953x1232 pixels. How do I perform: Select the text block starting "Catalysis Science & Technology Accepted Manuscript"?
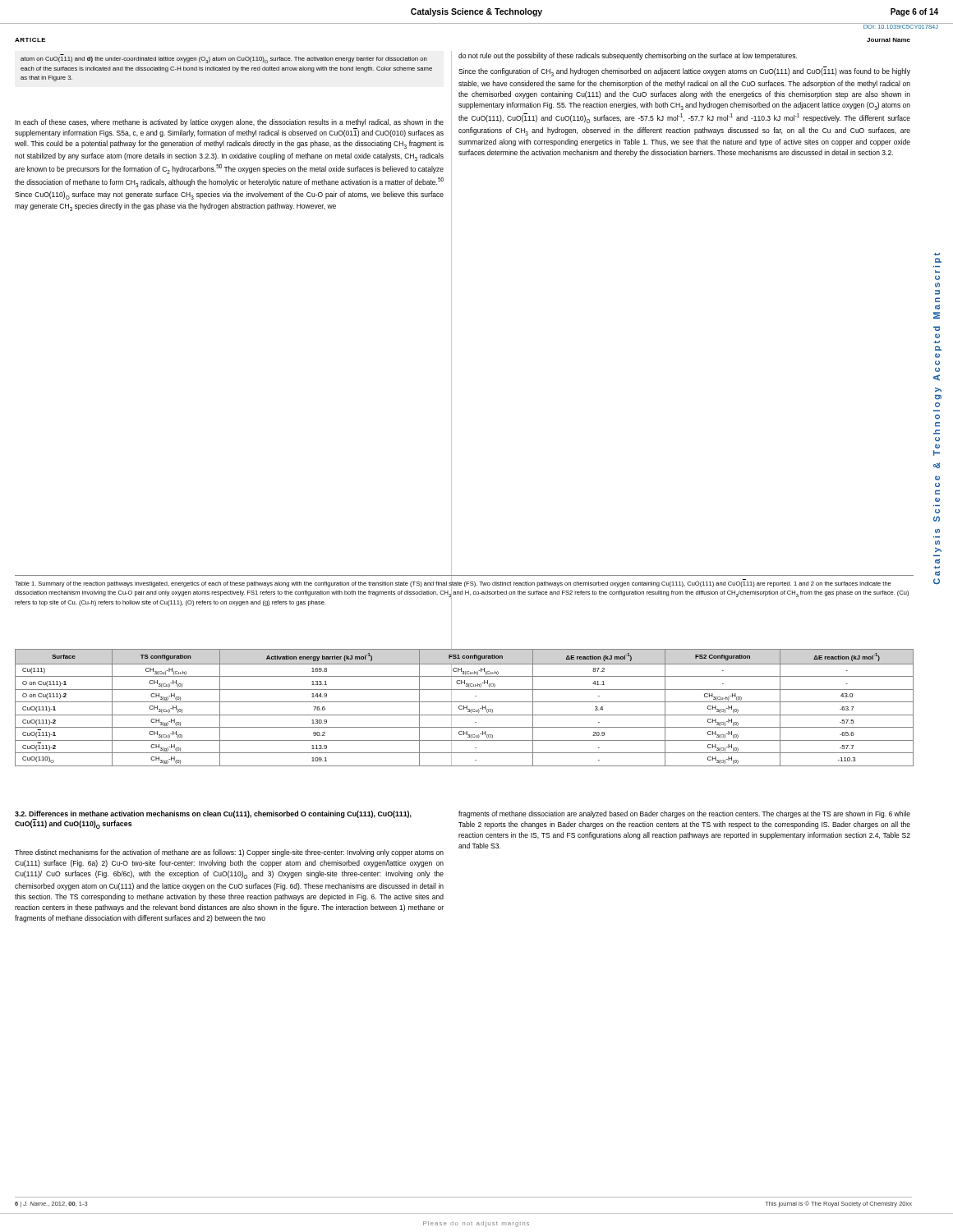937,417
